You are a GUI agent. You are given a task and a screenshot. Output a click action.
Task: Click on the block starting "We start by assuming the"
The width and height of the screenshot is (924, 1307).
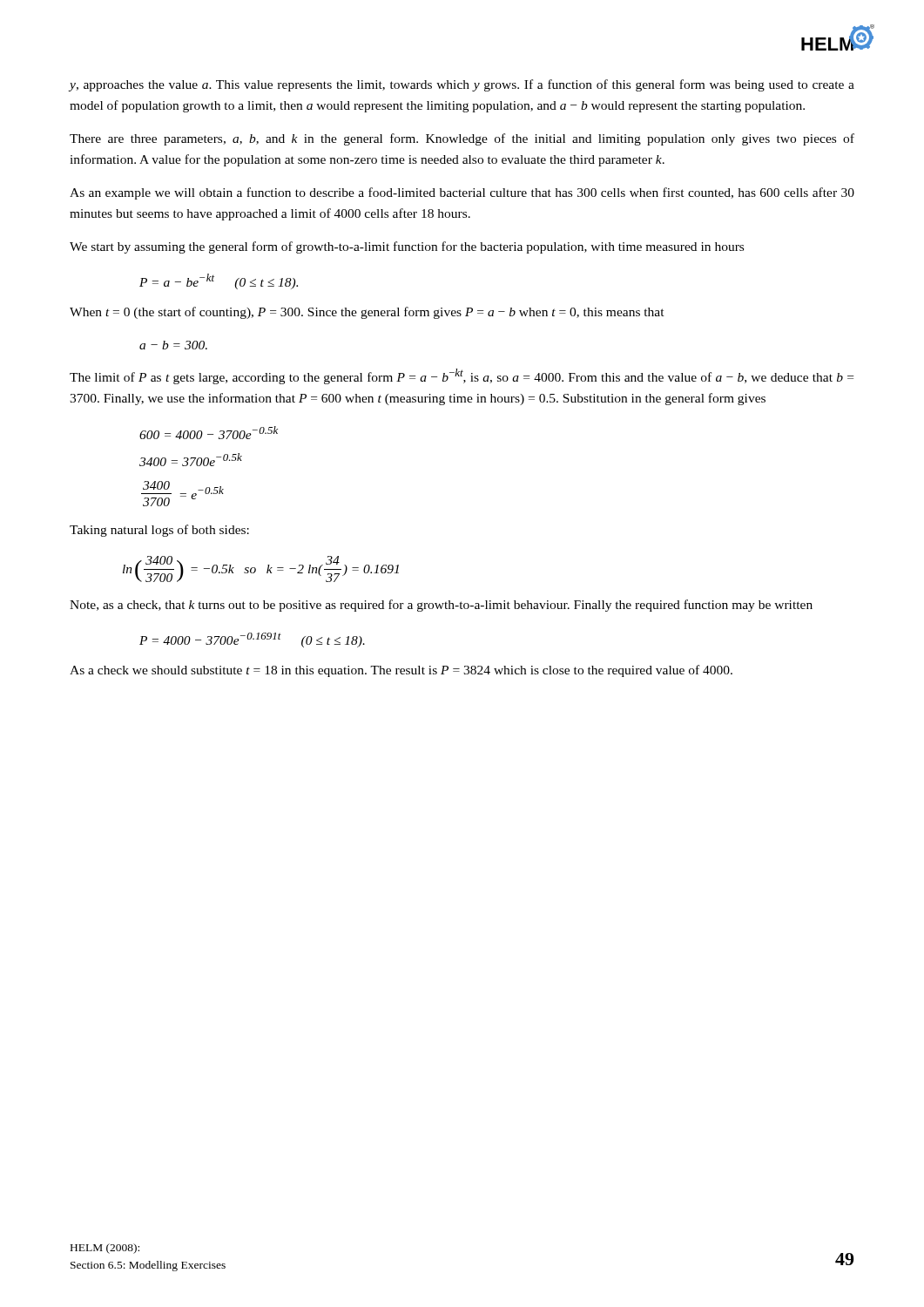462,247
